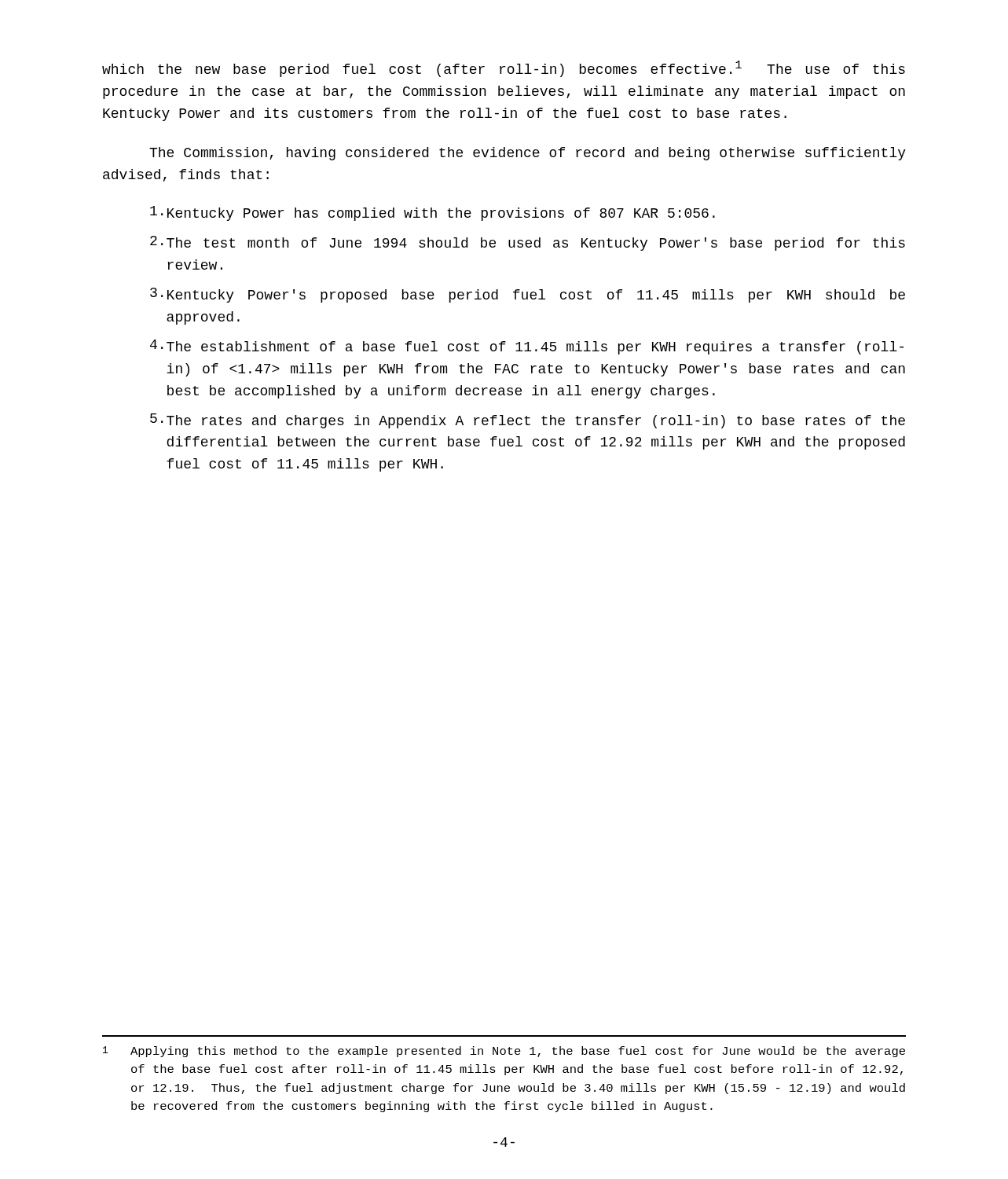Locate the element starting "4. The establishment"
Image resolution: width=1008 pixels, height=1179 pixels.
[504, 370]
